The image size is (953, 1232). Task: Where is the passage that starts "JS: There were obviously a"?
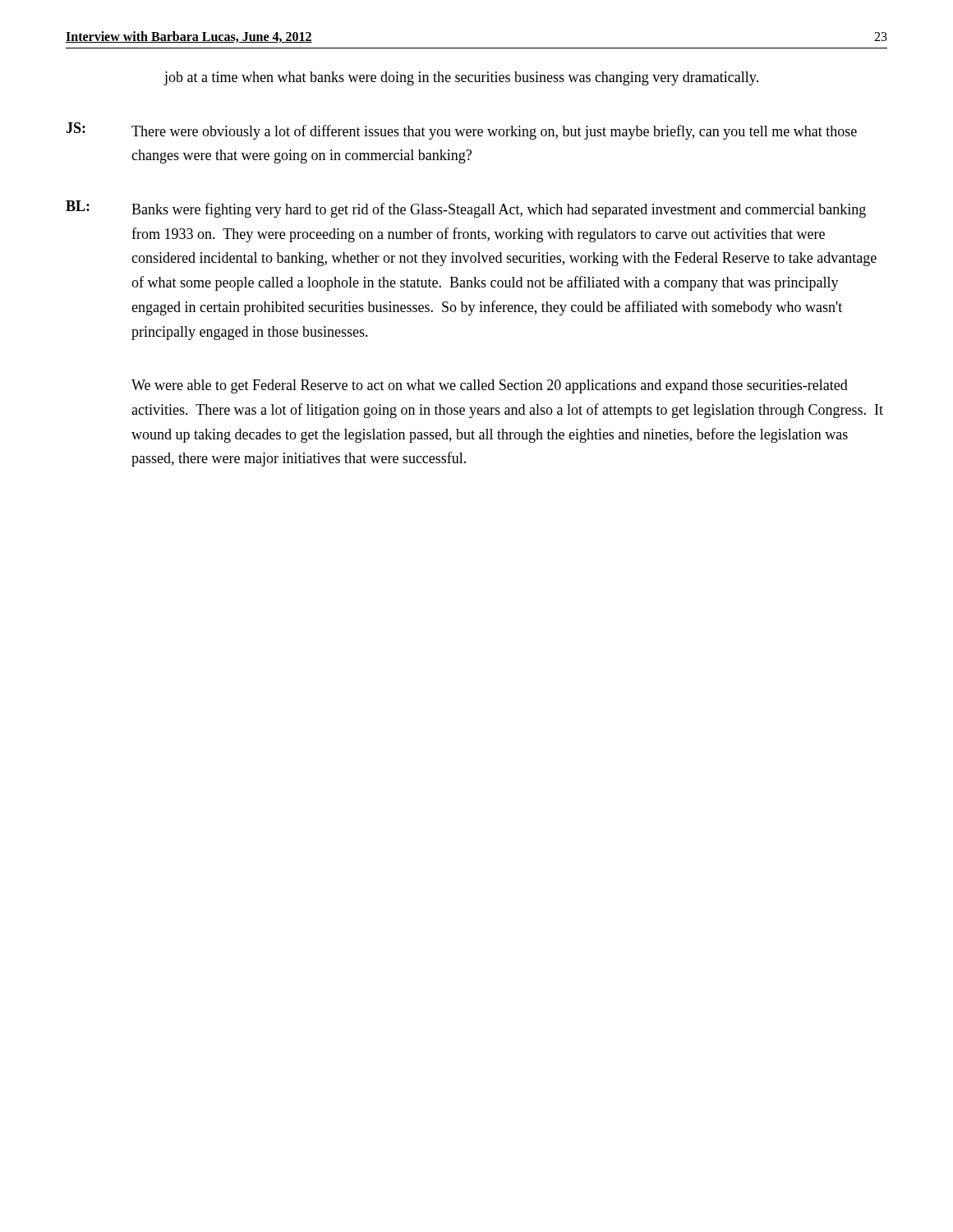point(476,144)
